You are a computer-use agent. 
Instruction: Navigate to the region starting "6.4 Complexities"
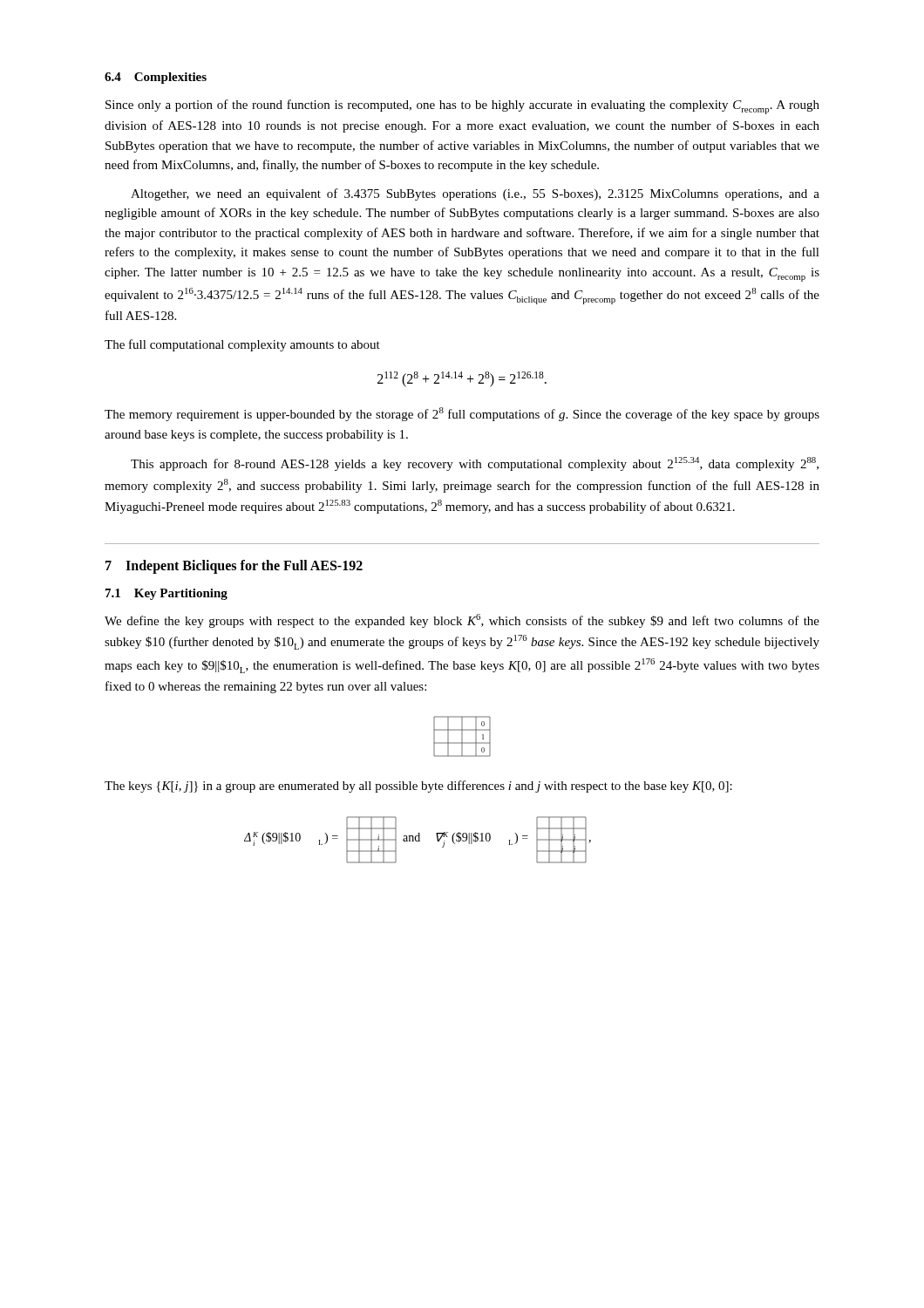tap(156, 77)
